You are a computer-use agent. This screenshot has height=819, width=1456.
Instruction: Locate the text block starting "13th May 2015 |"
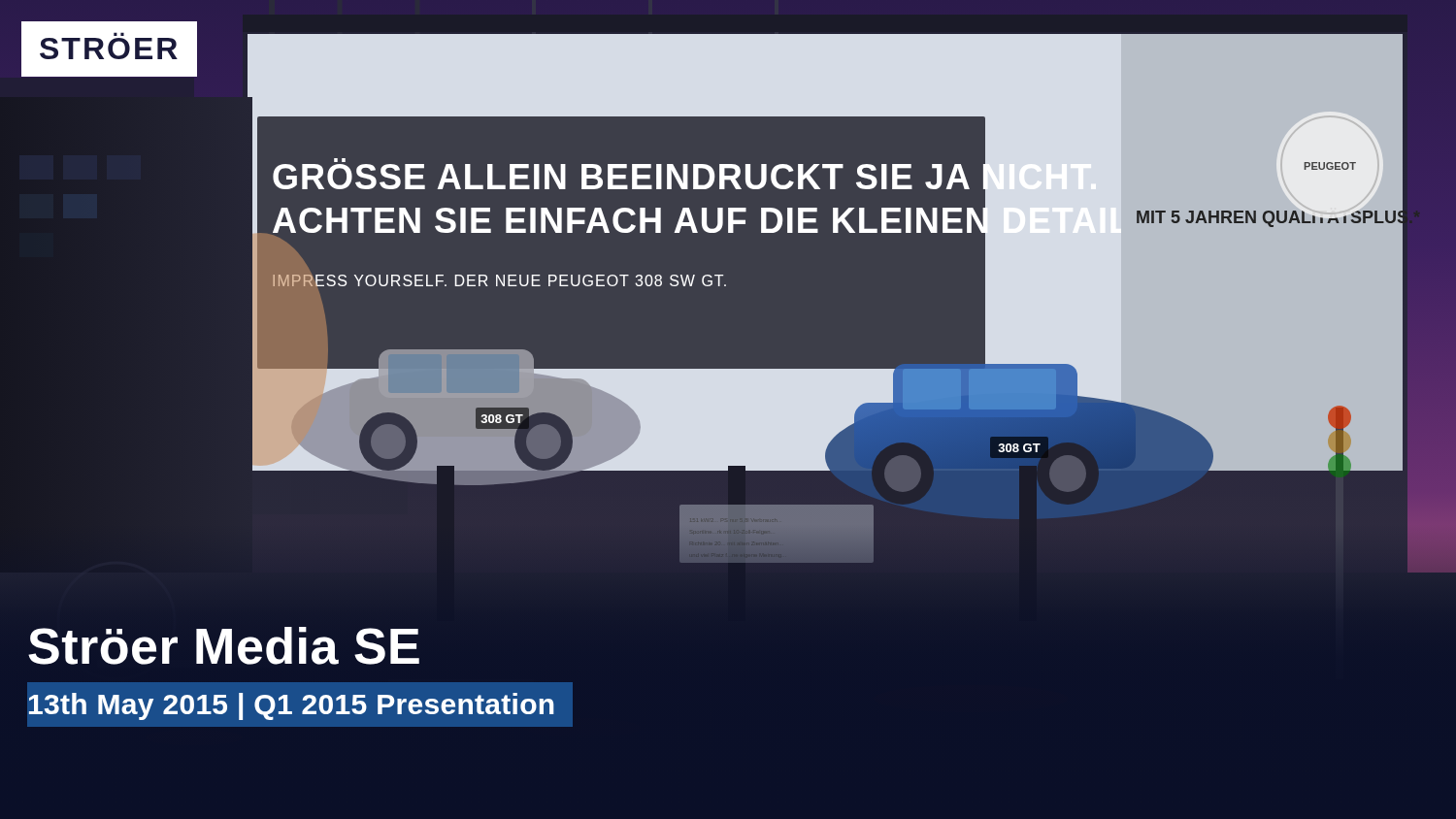291,704
